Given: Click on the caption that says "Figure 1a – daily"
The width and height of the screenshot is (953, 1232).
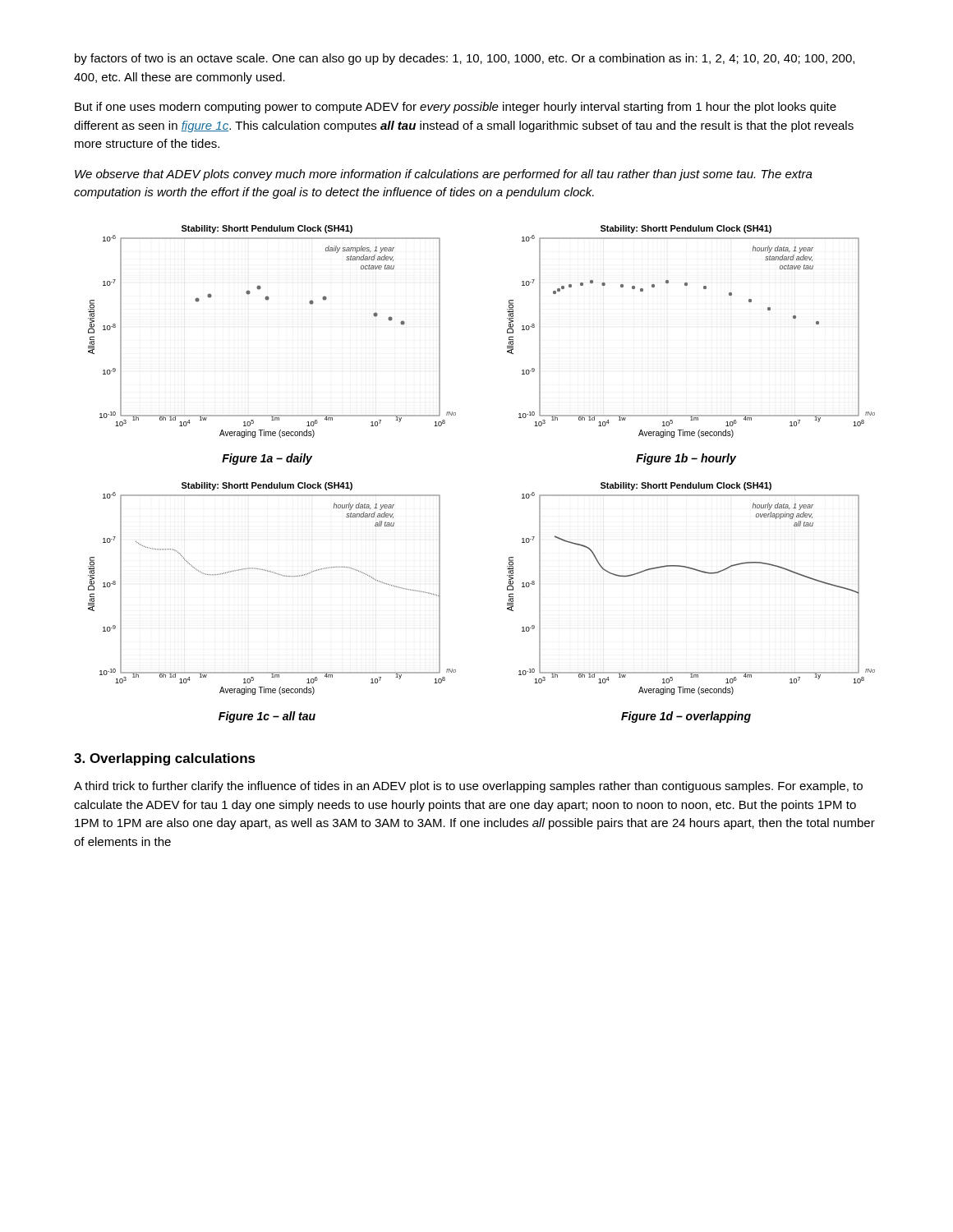Looking at the screenshot, I should click(267, 458).
